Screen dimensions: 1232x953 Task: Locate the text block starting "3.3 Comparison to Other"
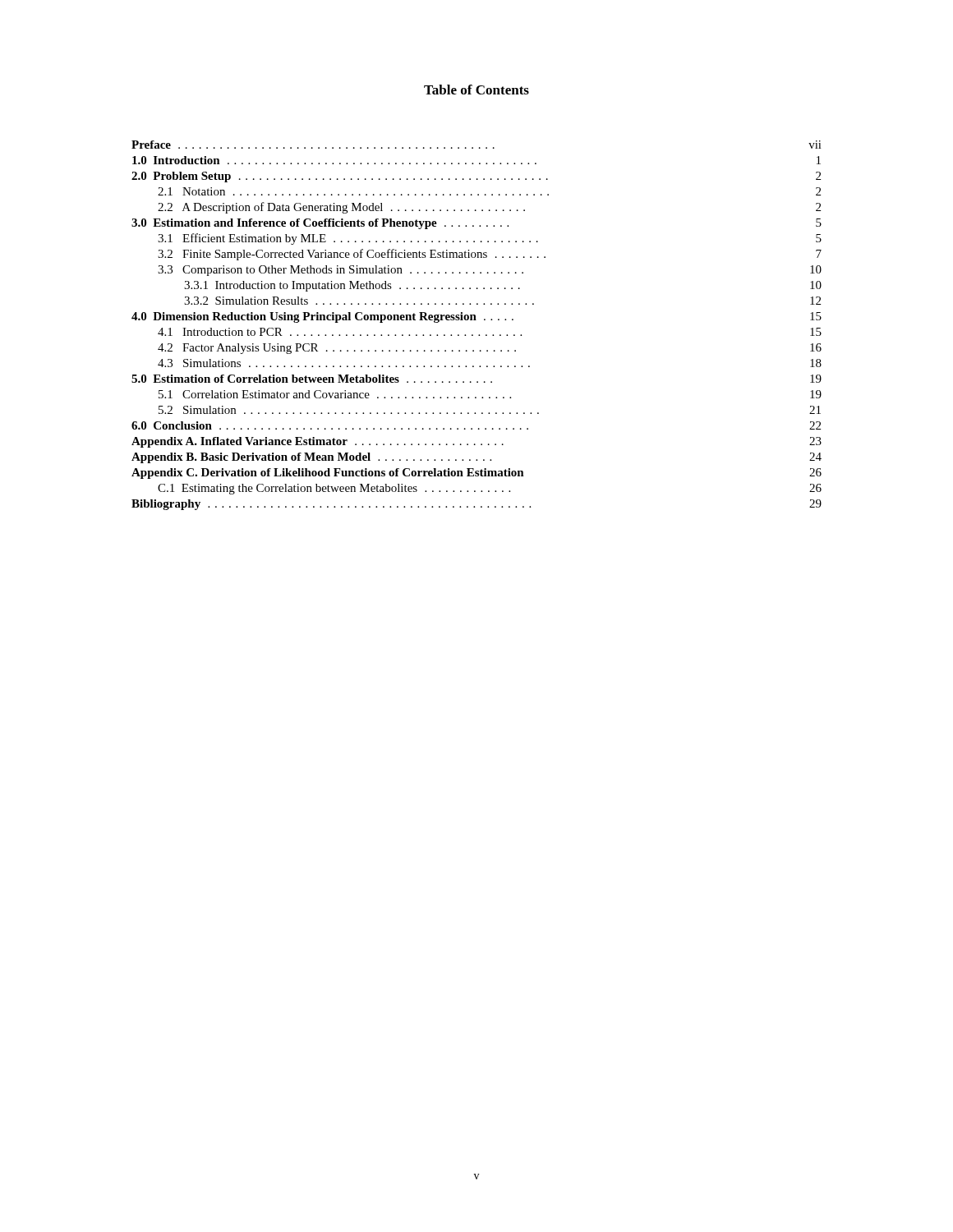490,270
